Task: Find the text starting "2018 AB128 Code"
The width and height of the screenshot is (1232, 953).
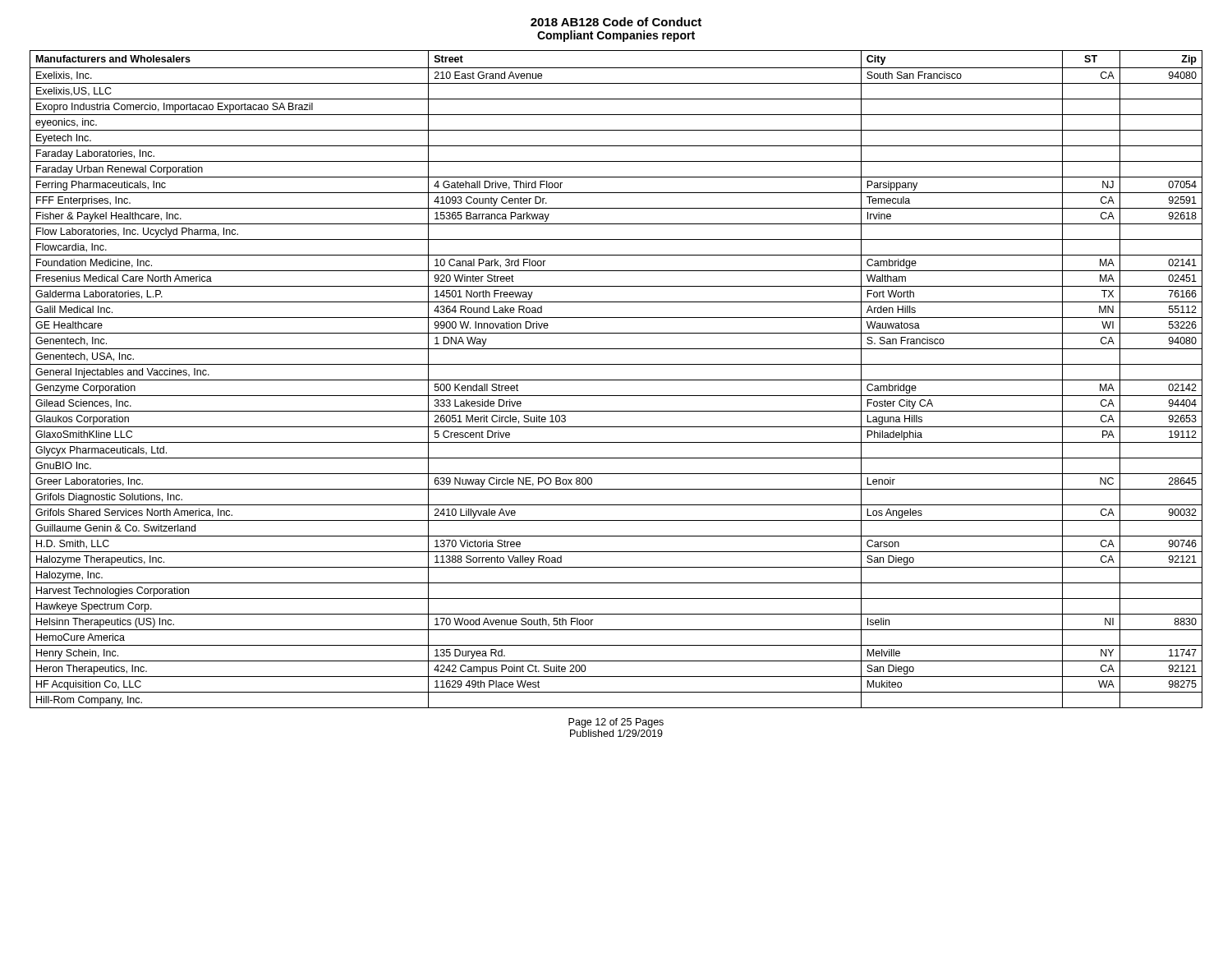Action: (616, 28)
